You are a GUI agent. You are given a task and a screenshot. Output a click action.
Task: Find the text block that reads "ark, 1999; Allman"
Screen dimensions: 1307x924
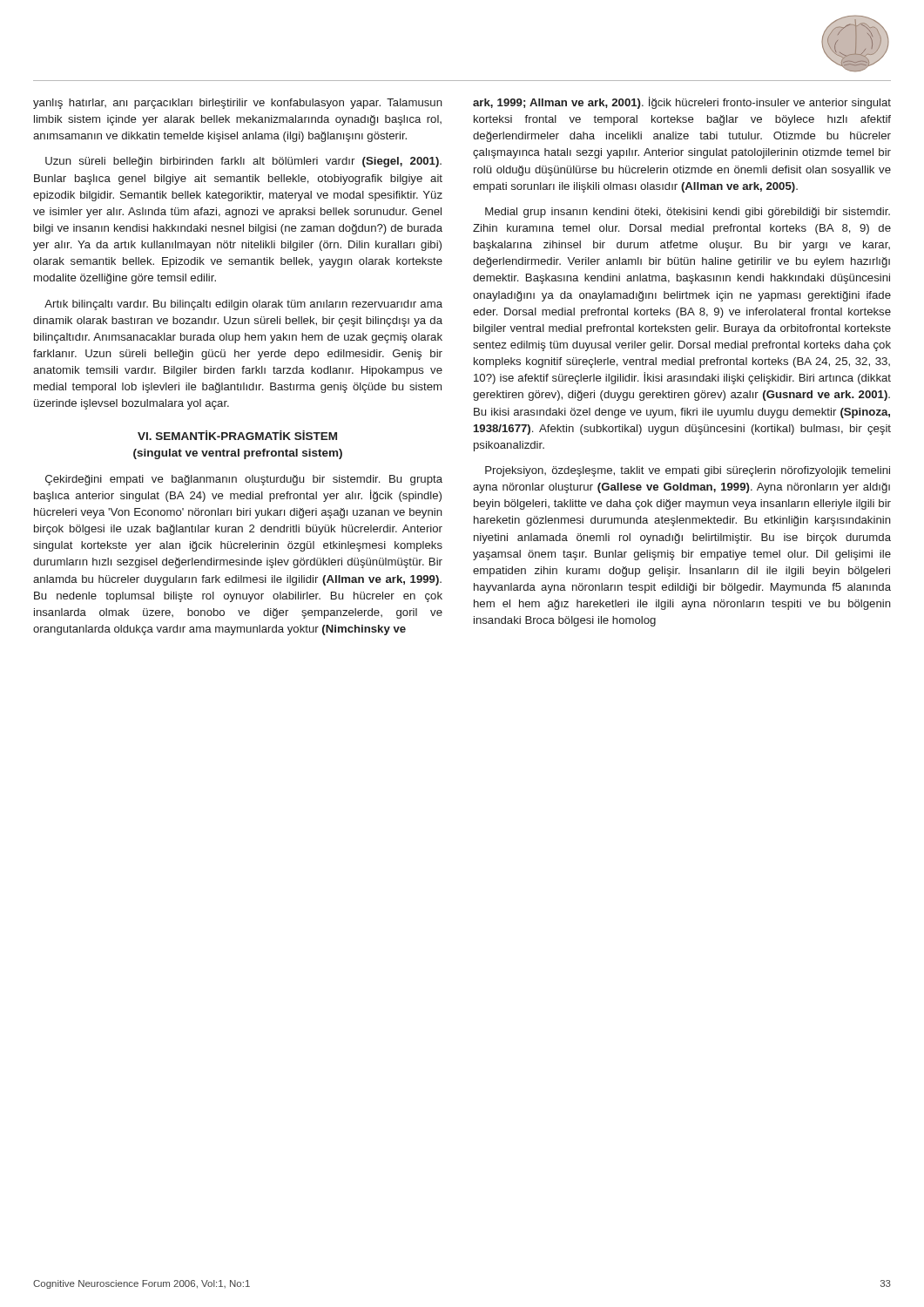(x=682, y=144)
